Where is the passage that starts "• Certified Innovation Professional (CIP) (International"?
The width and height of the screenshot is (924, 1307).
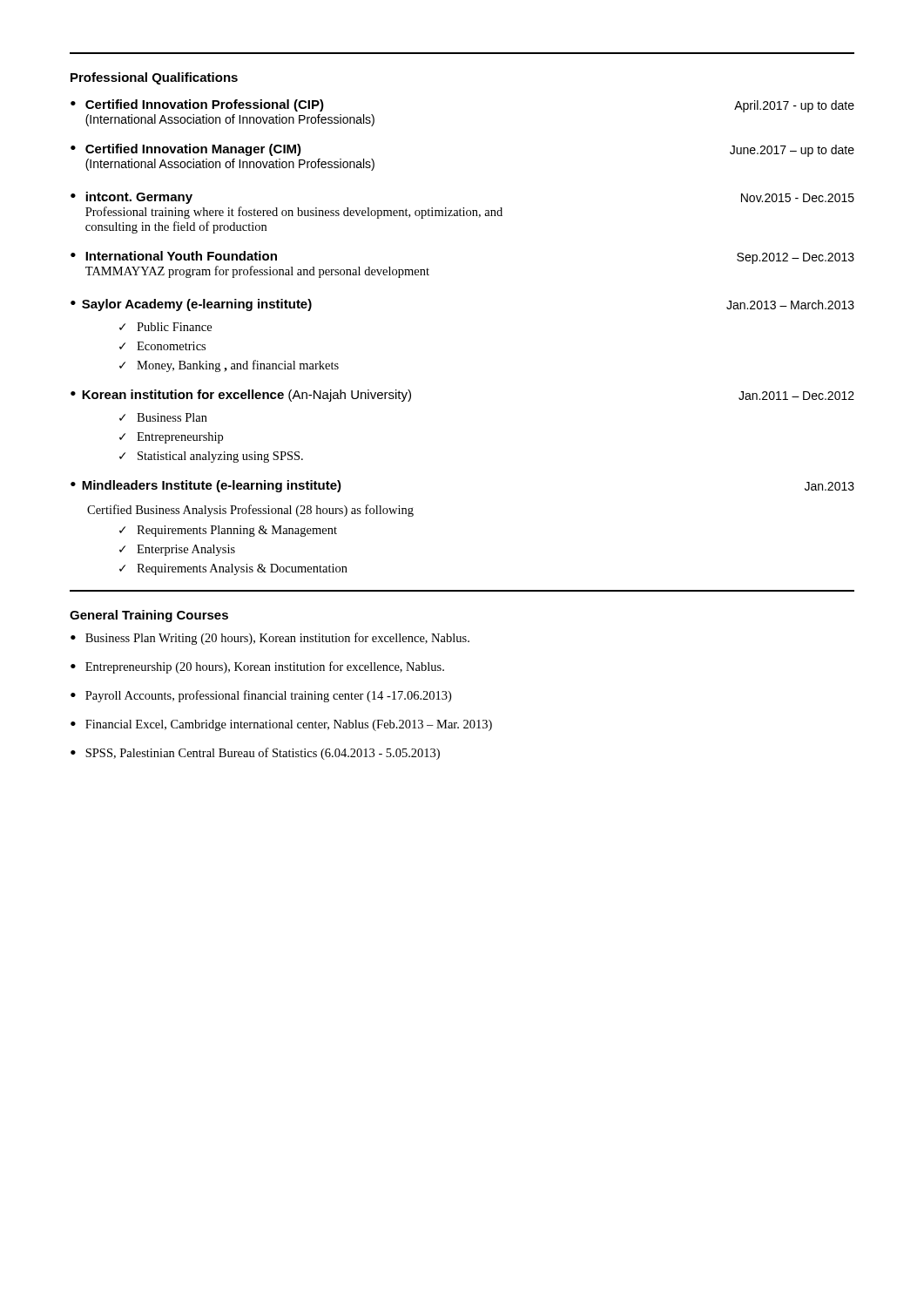click(x=197, y=106)
